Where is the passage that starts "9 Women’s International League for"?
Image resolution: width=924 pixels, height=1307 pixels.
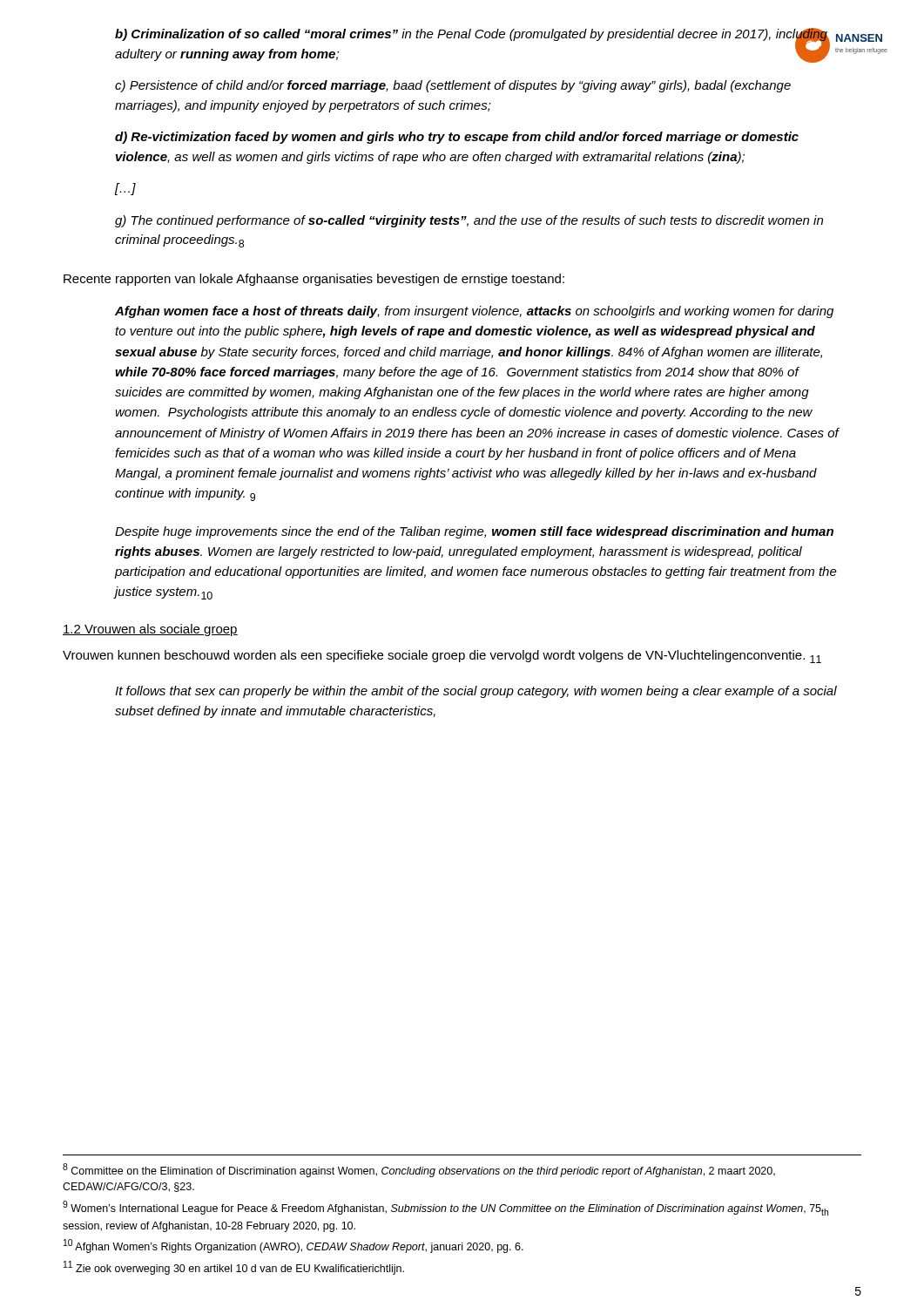[x=446, y=1216]
